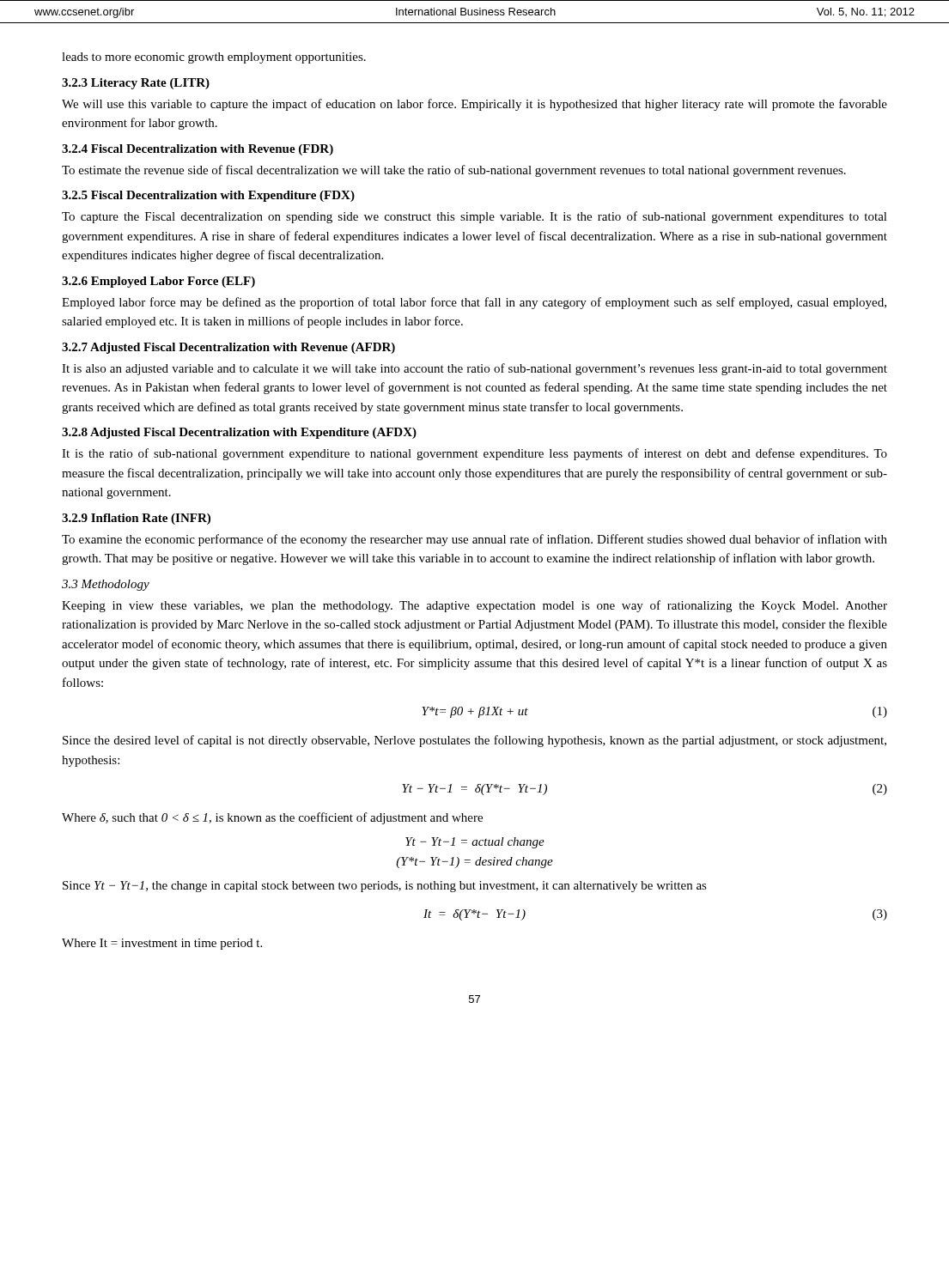Locate the text block starting "It = δ(Y*t− Yt−1) (3)"
Screen dimensions: 1288x949
click(467, 915)
